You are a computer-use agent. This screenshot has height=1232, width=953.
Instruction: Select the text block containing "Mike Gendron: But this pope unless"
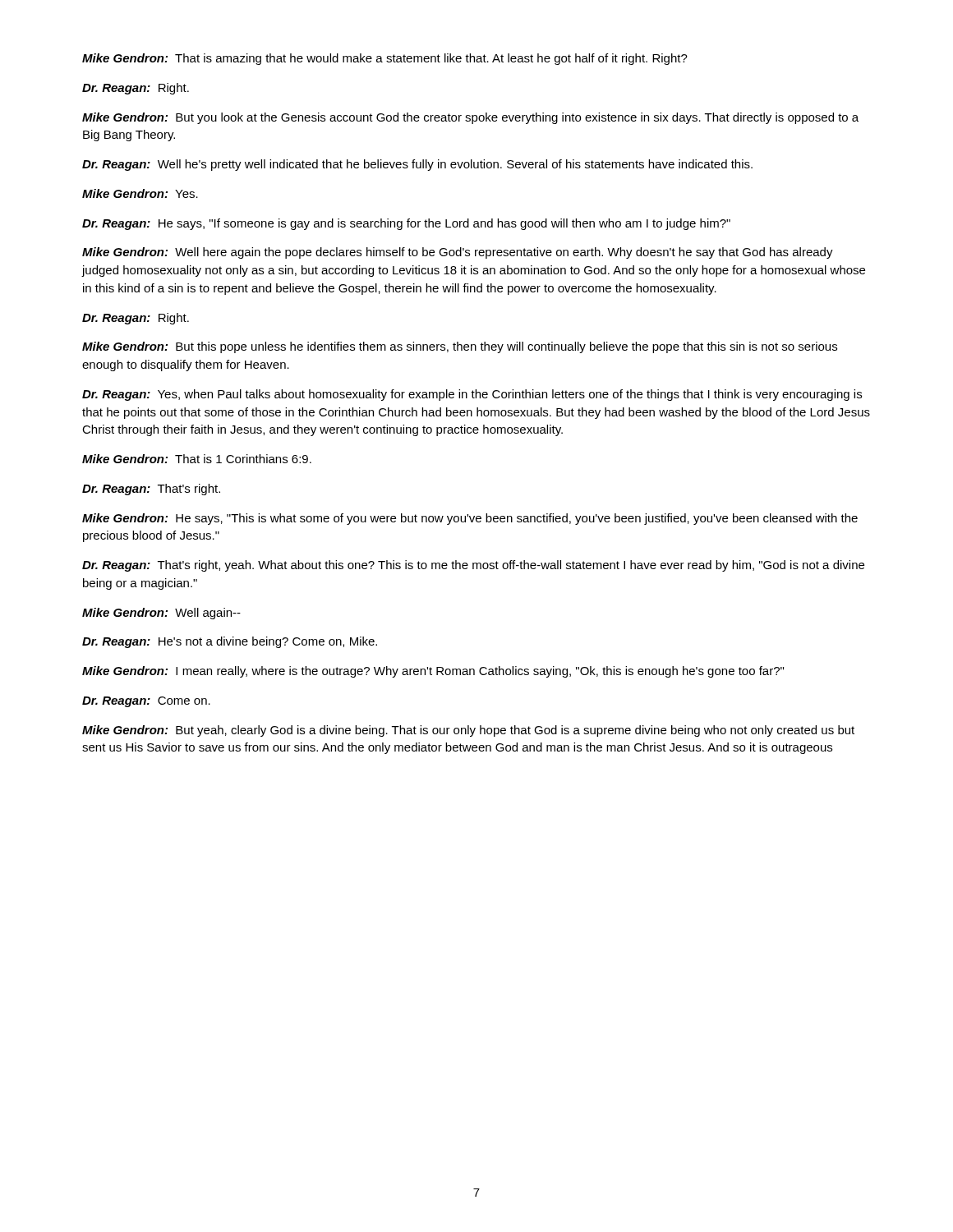tap(460, 355)
